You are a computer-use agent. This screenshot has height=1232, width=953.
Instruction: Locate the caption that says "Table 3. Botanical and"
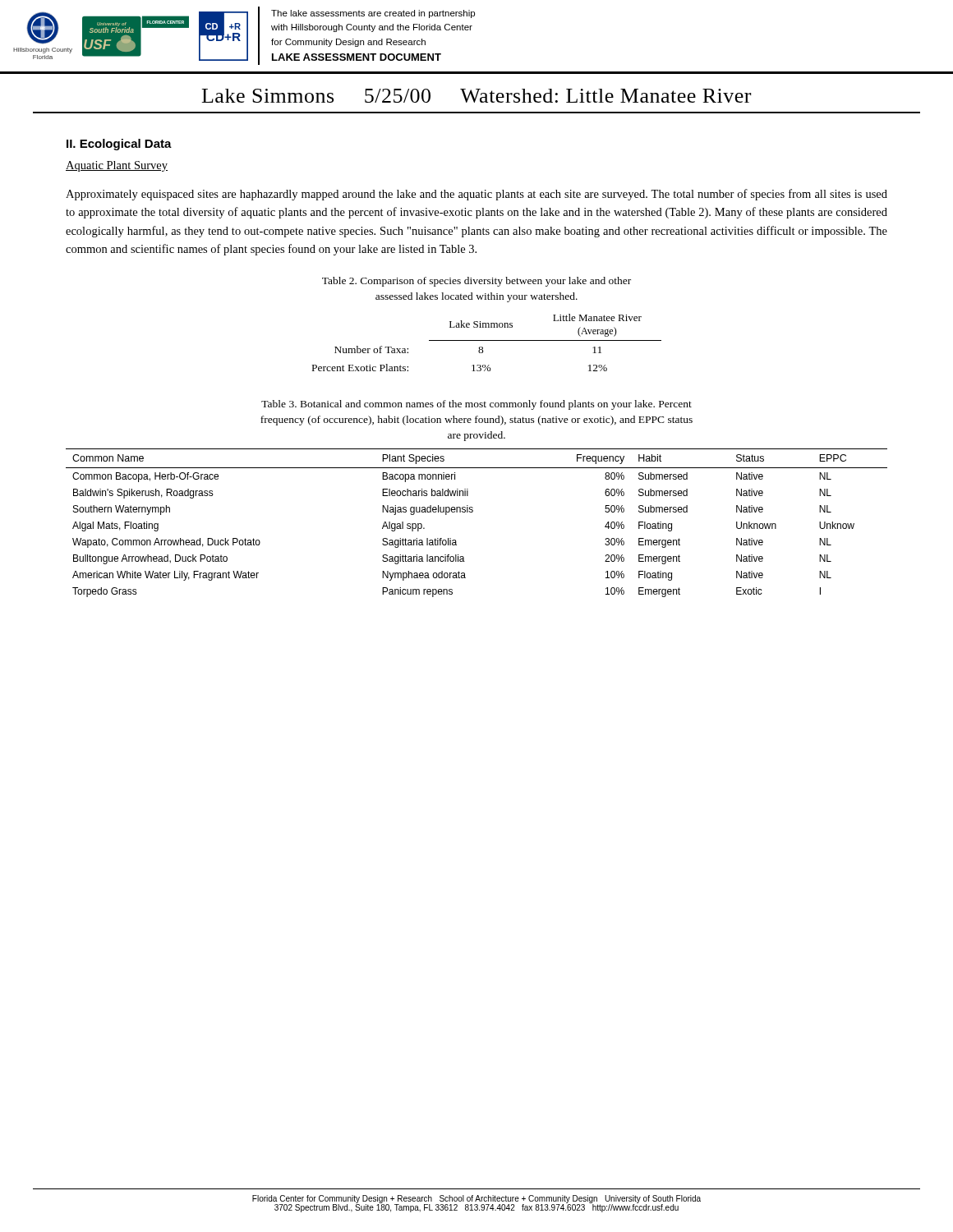point(476,420)
